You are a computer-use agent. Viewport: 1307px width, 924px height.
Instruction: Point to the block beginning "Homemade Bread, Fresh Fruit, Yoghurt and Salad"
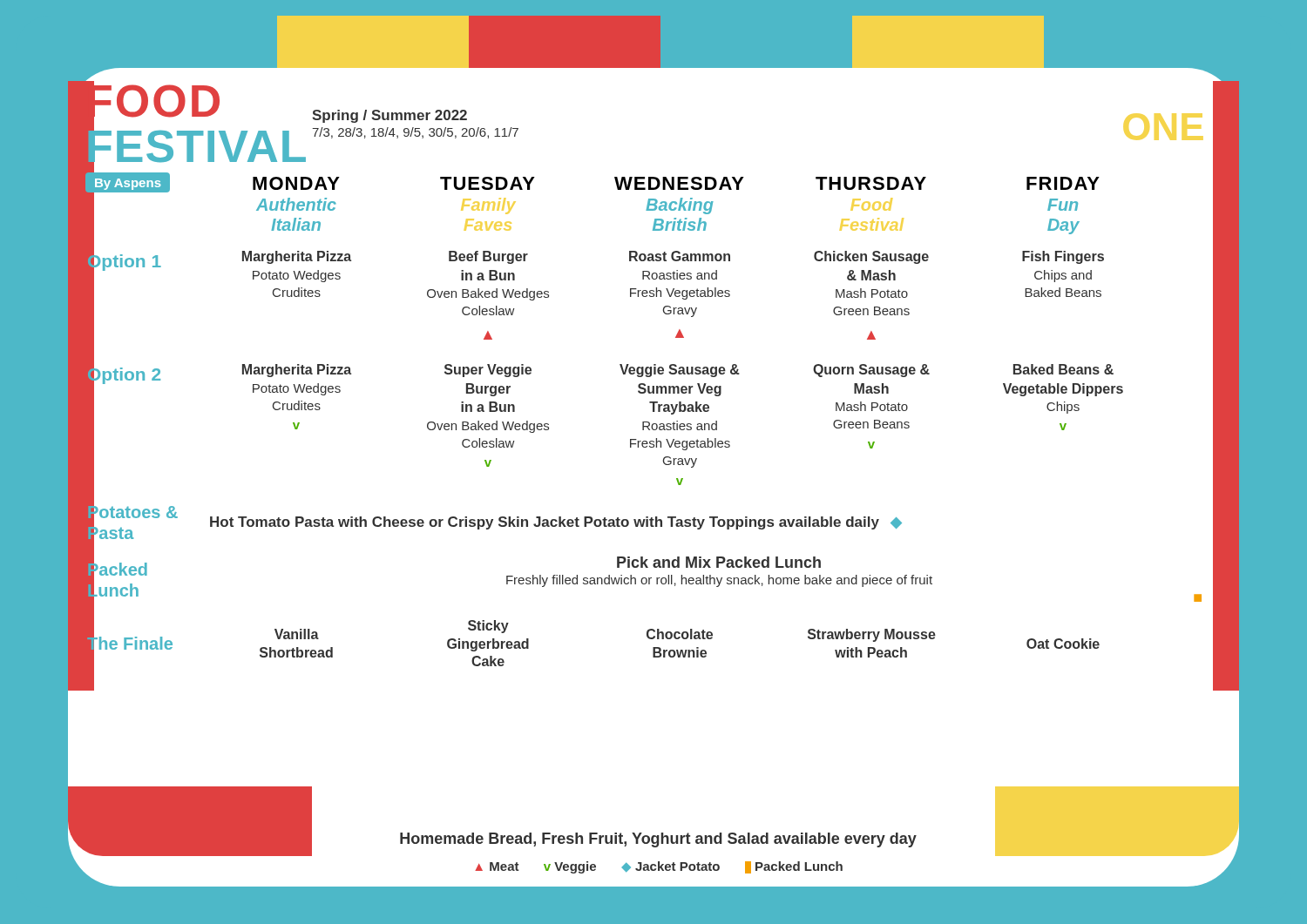point(658,839)
